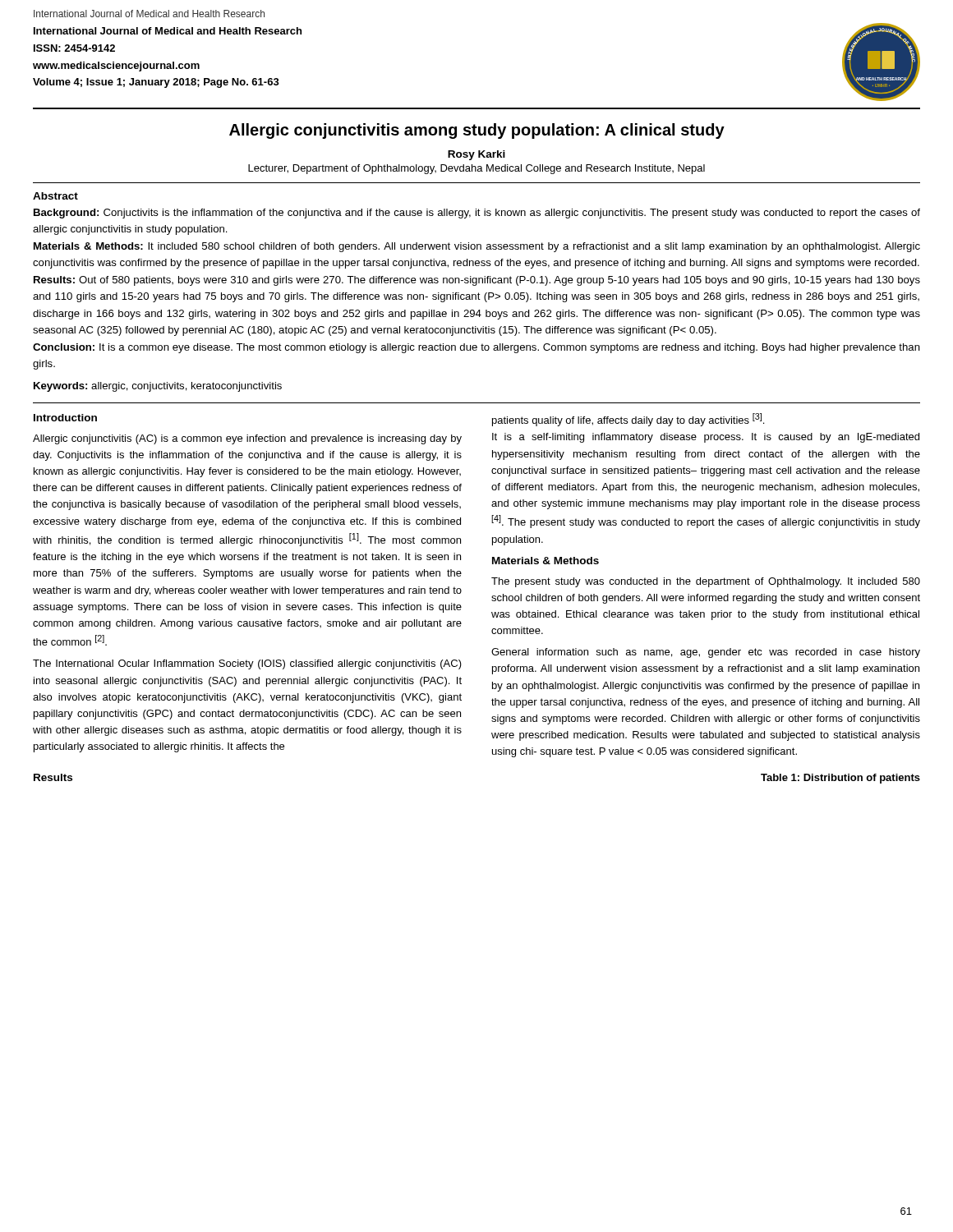Locate the block of text that opens with "Allergic conjunctivitis (AC) is a"

click(247, 593)
